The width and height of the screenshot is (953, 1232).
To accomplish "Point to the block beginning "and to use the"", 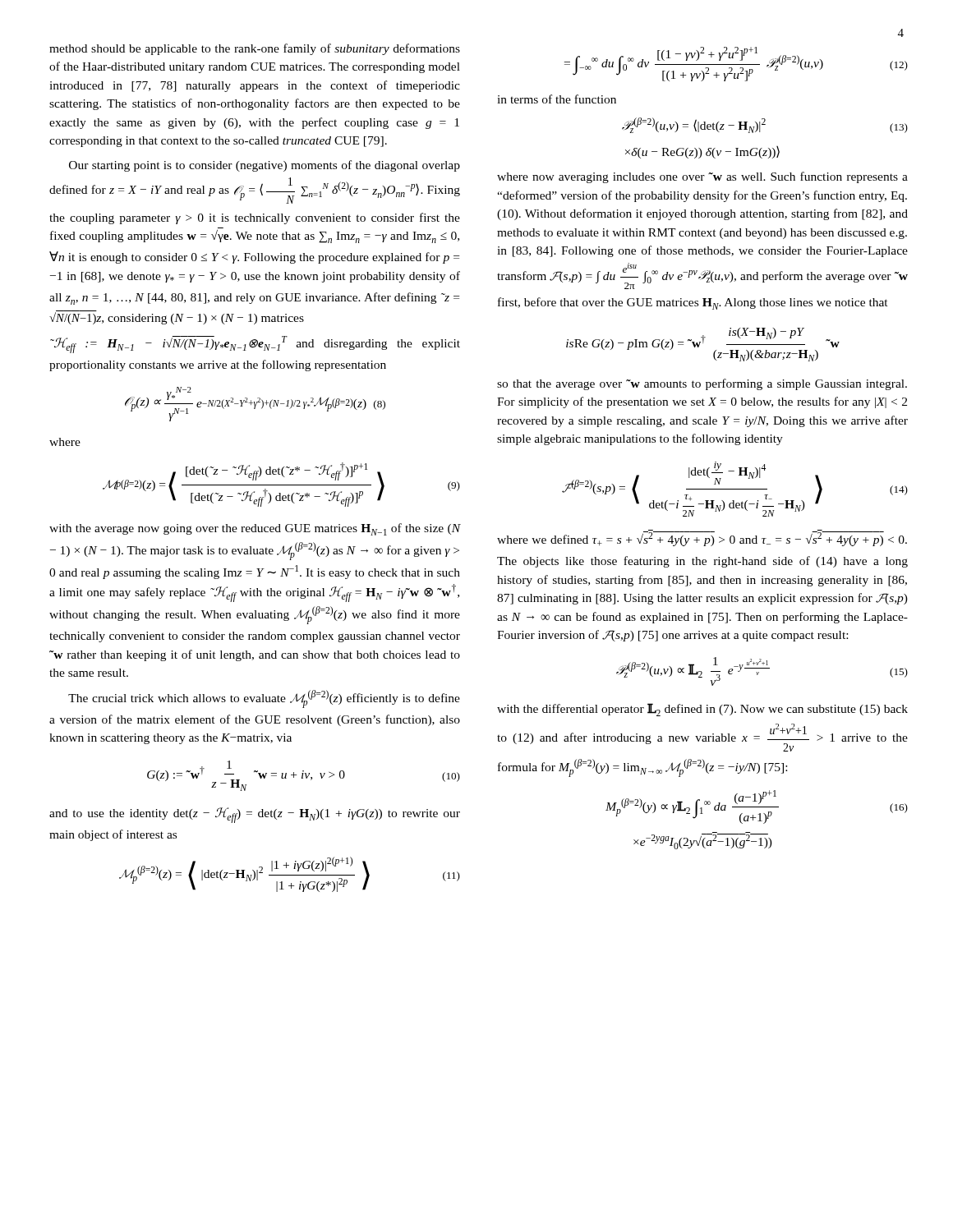I will (x=255, y=824).
